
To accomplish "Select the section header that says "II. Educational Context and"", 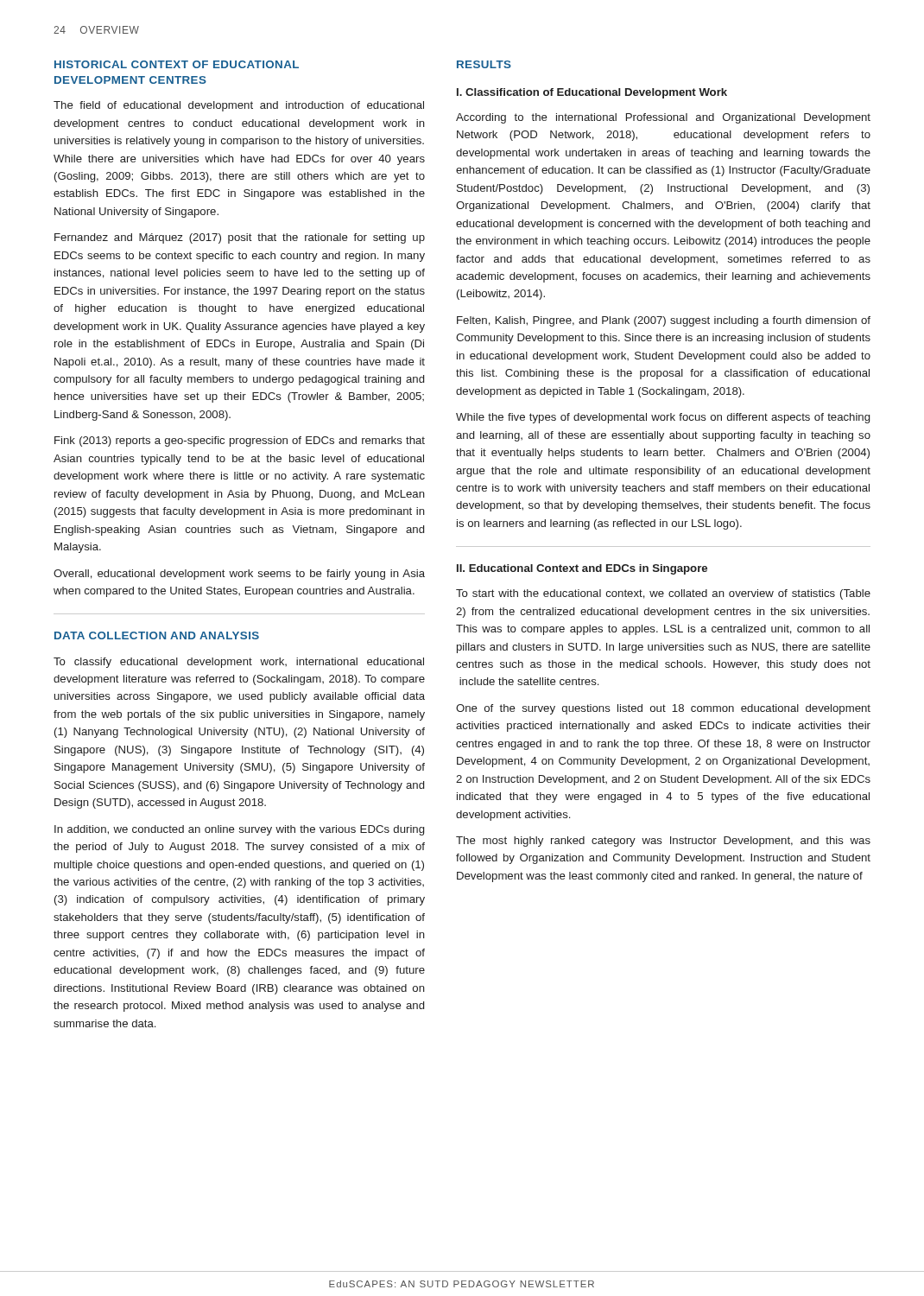I will (x=582, y=568).
